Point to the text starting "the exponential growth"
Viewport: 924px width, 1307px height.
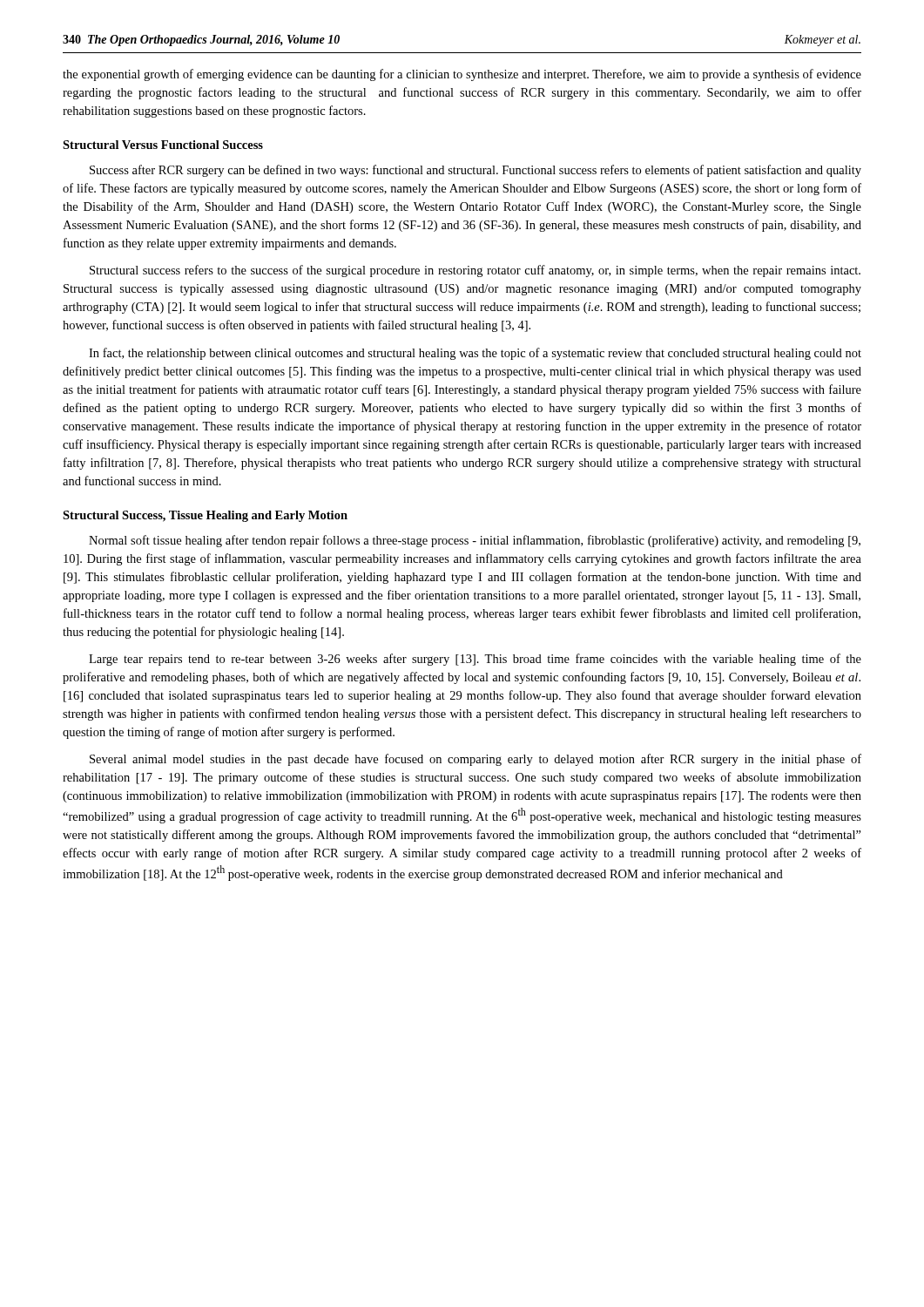click(x=462, y=93)
